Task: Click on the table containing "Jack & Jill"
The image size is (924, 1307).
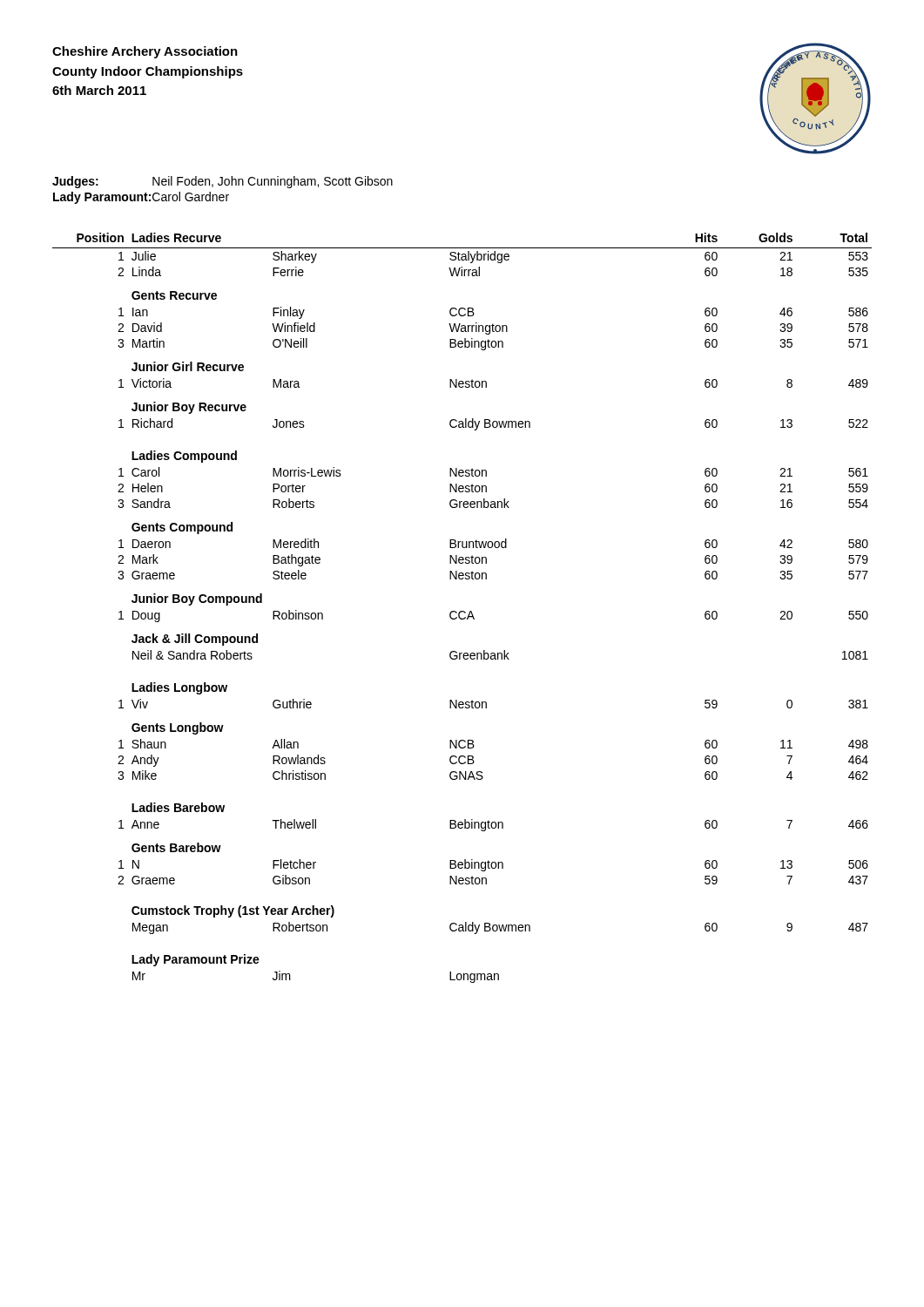Action: coord(462,607)
